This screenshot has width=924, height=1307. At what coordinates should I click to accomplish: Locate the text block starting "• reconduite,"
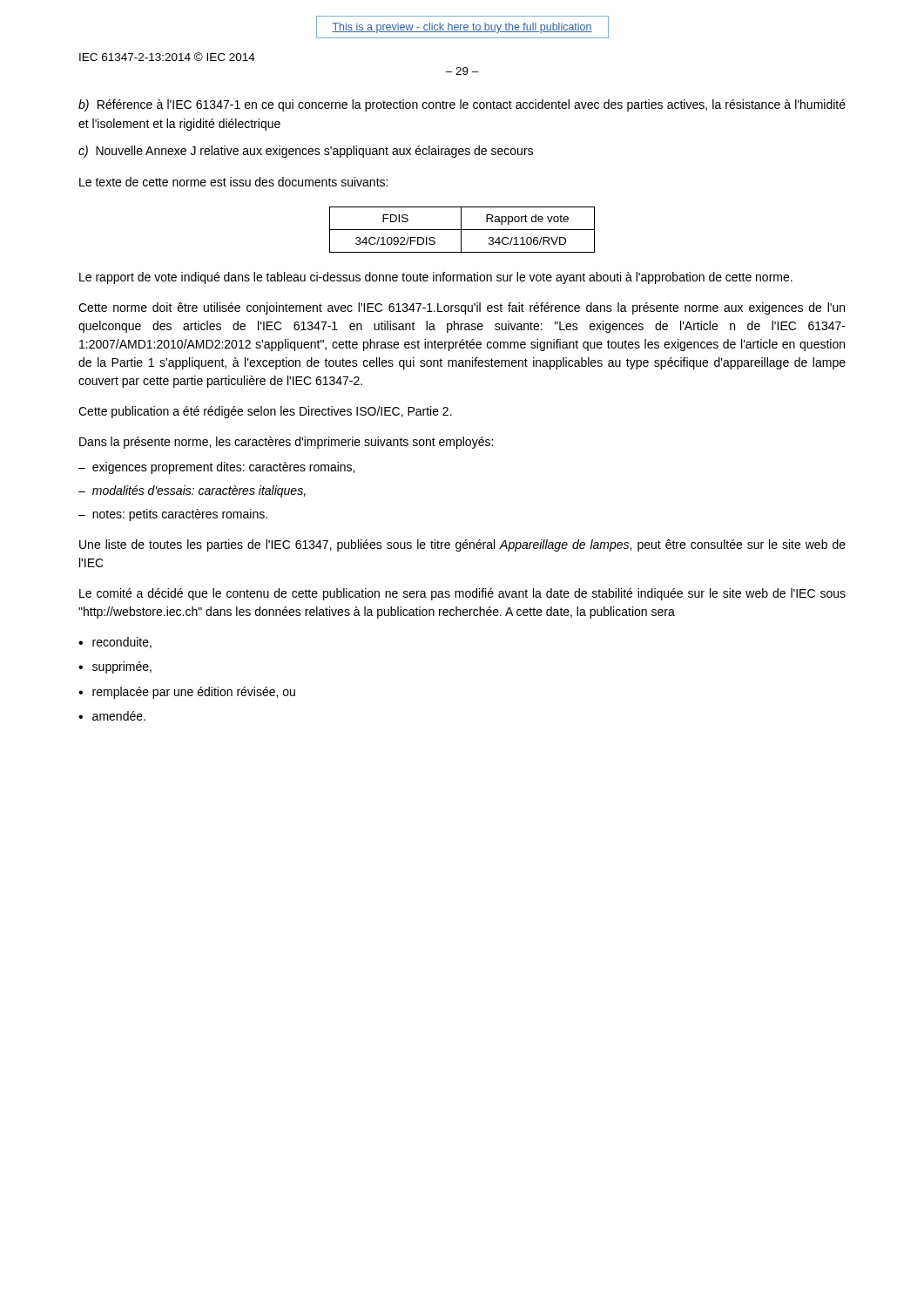[x=115, y=643]
